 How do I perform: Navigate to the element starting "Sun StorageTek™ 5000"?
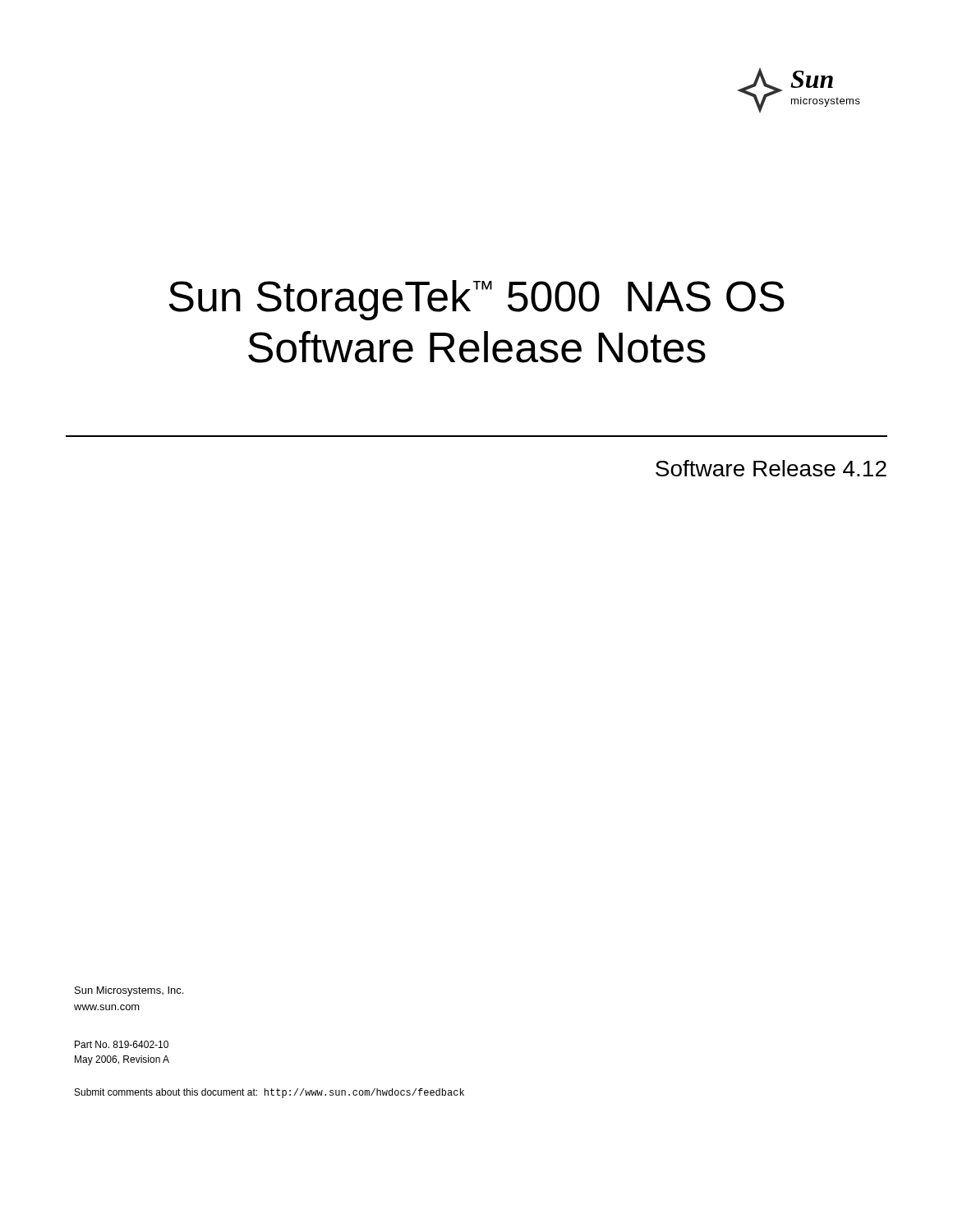coord(476,322)
